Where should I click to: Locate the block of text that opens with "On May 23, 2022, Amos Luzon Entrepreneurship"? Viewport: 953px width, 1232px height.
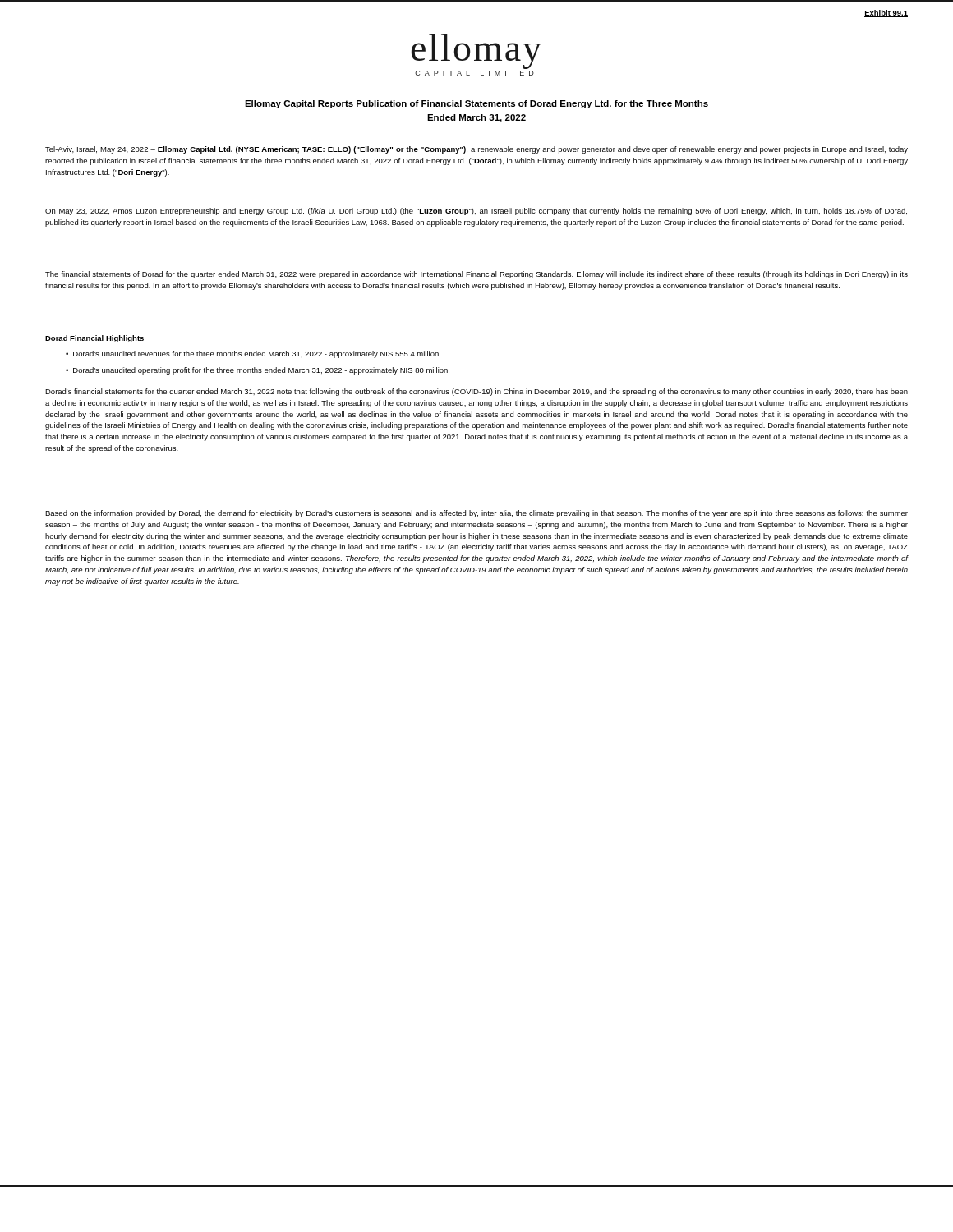click(x=476, y=216)
